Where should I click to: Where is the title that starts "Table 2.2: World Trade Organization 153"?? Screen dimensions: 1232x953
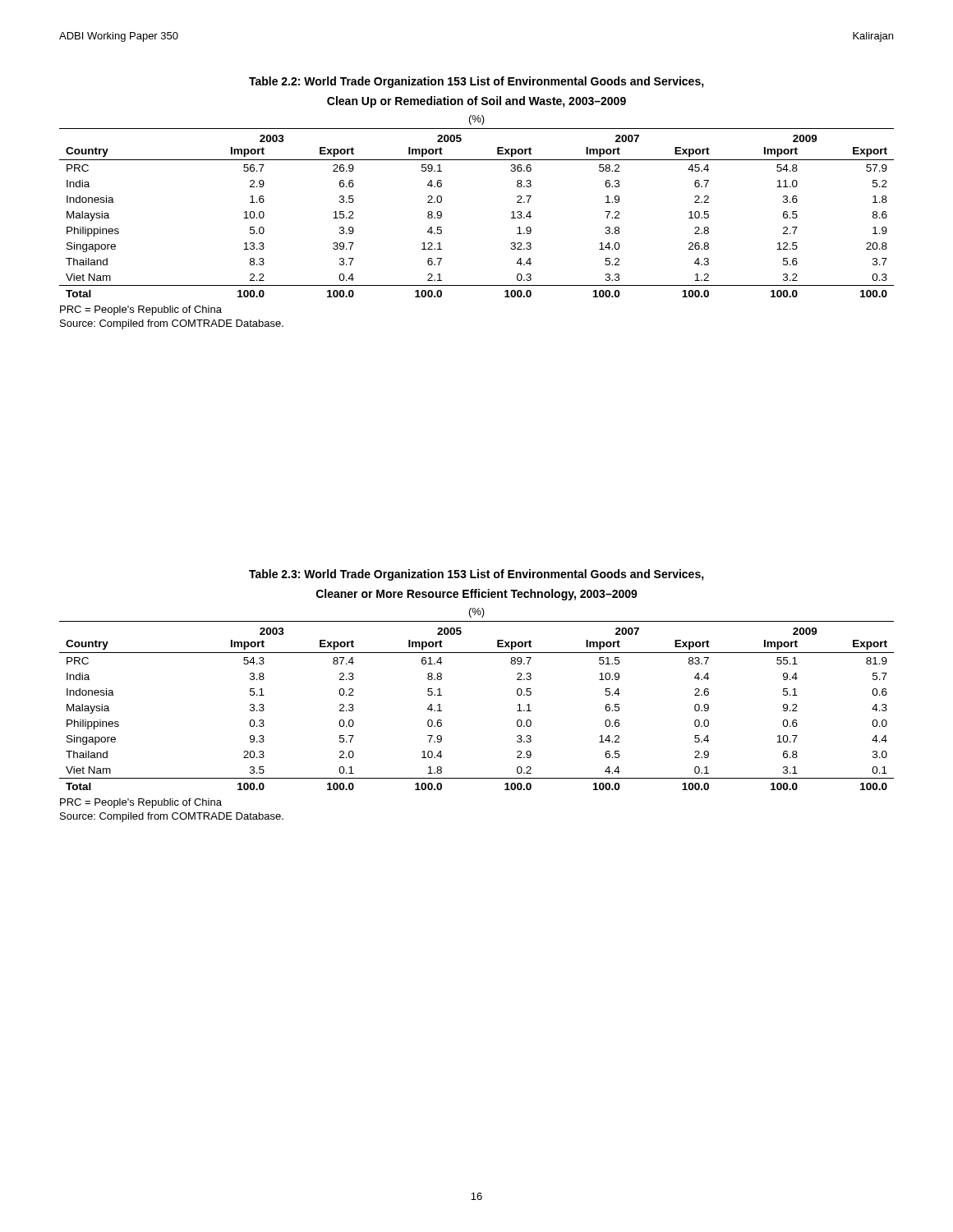click(x=476, y=99)
